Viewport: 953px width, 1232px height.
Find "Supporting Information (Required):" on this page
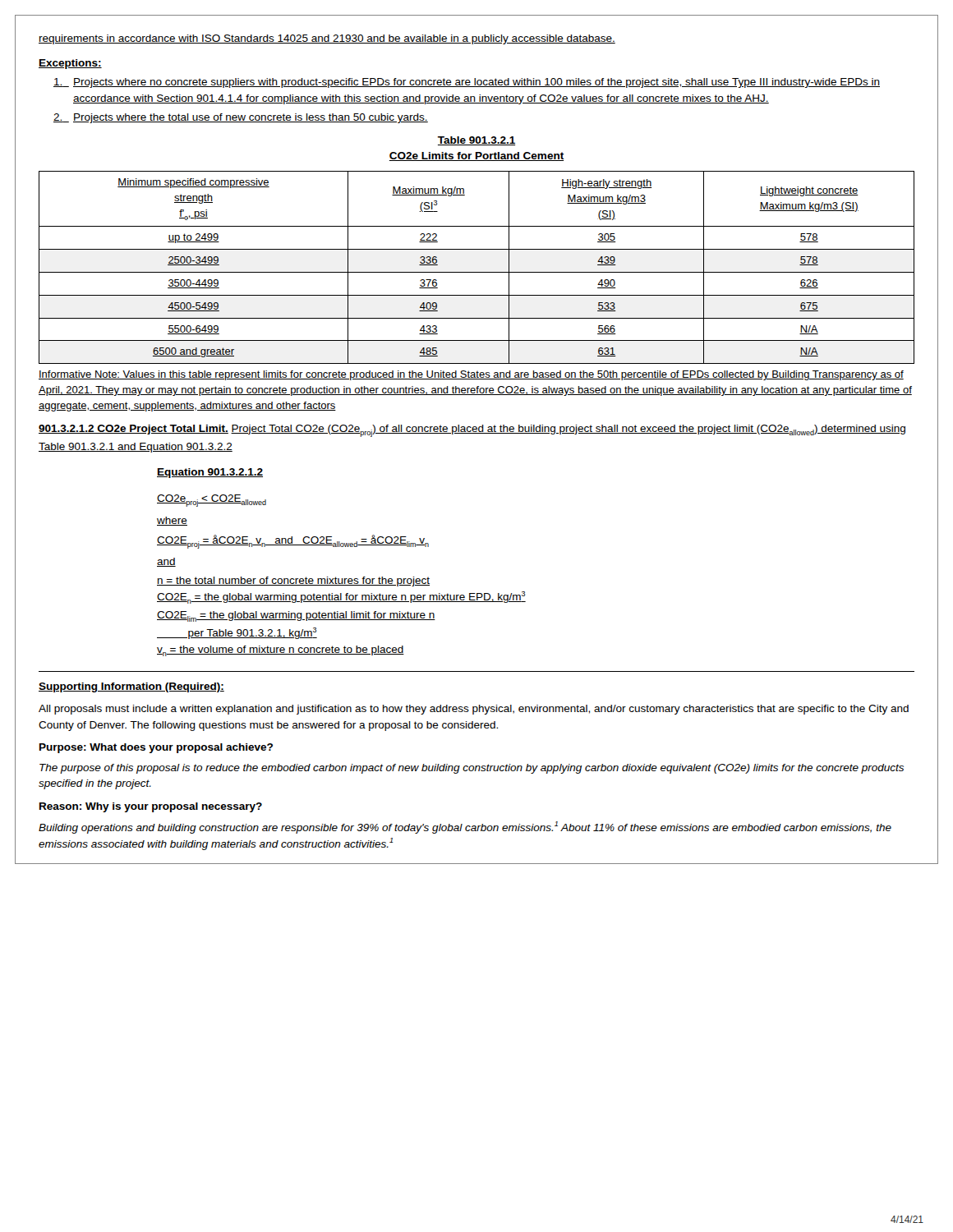(x=131, y=686)
